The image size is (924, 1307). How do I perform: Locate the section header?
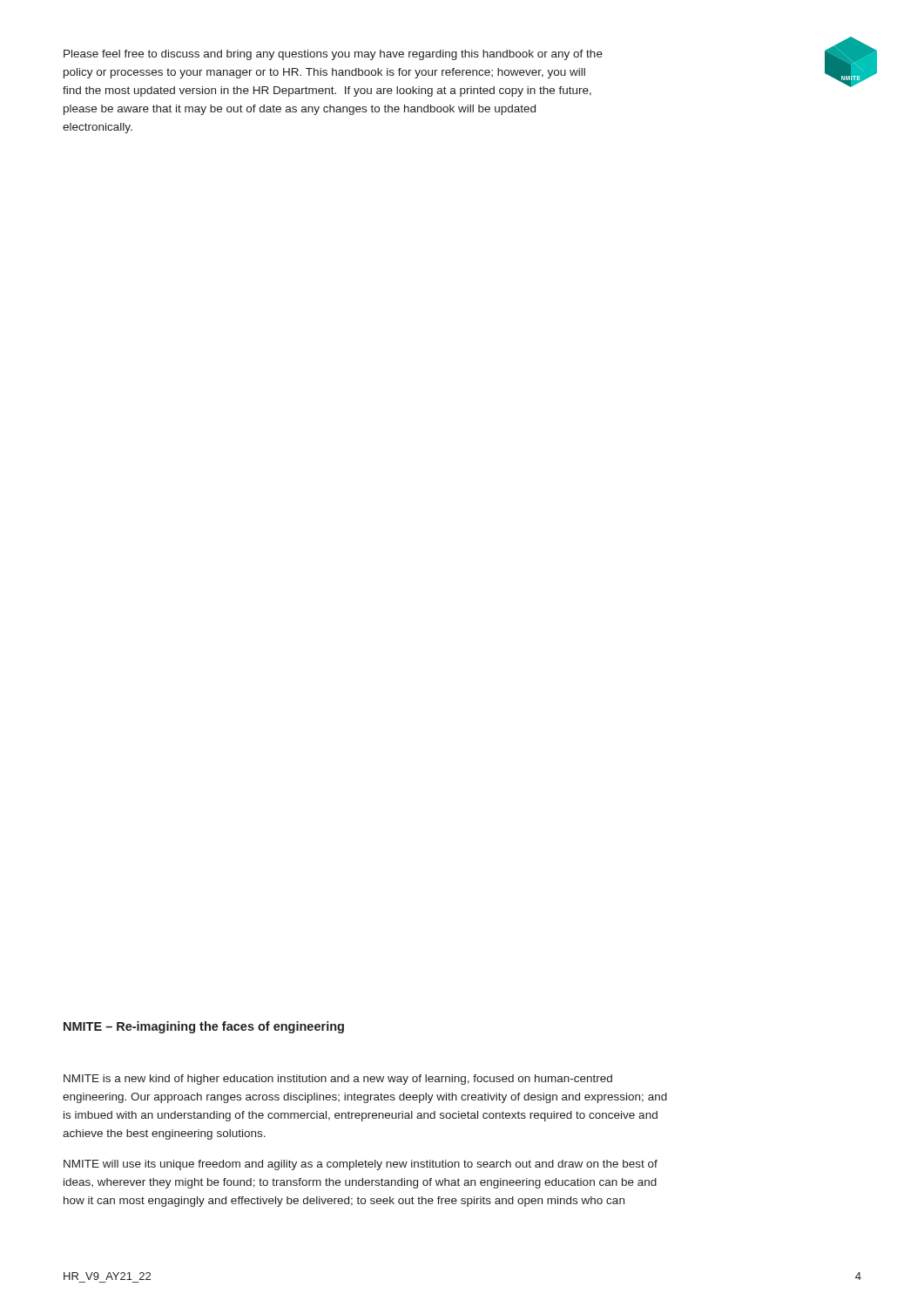[204, 1026]
